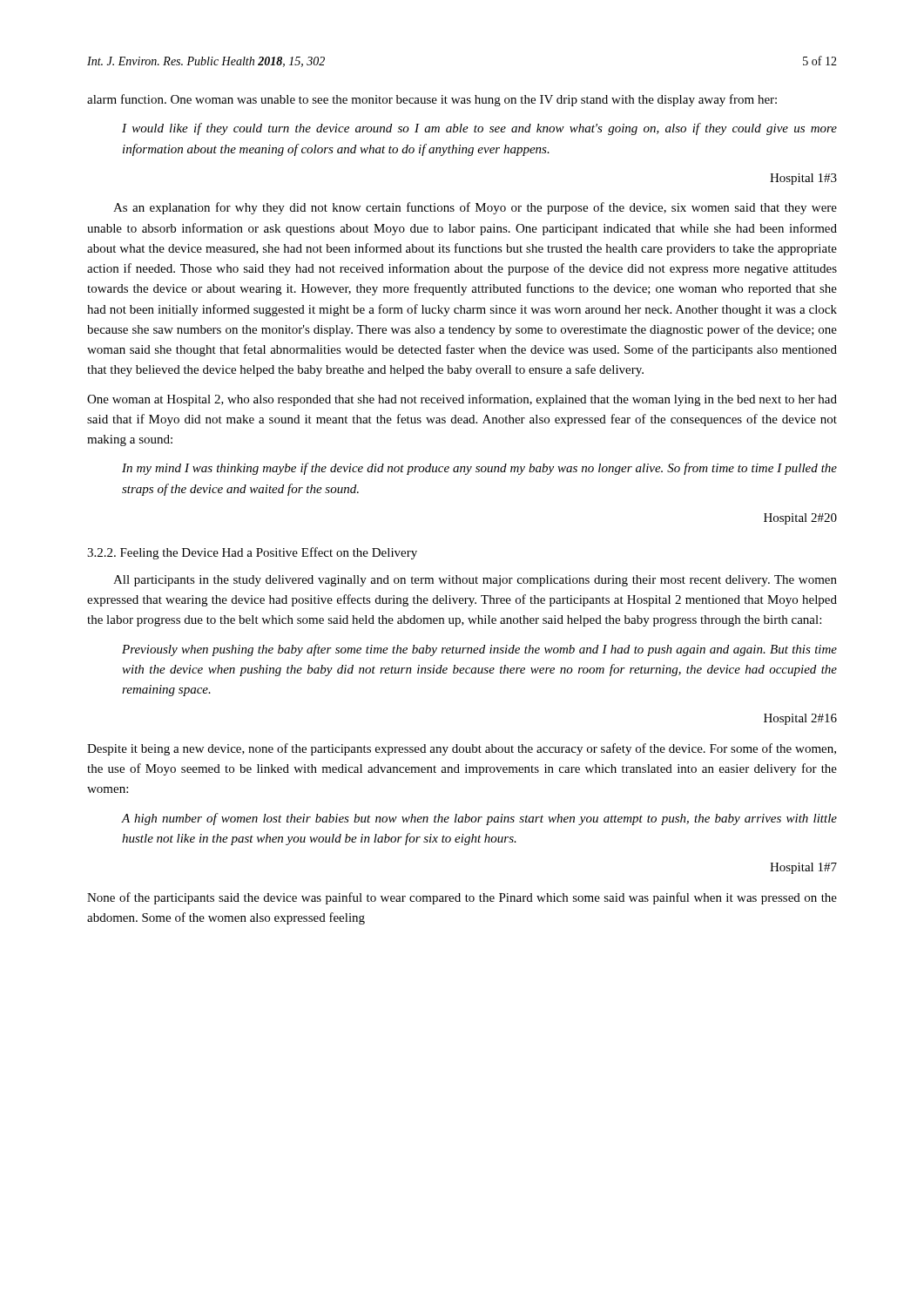Click on the text block that reads "Despite it being a new device, none"
924x1307 pixels.
click(x=462, y=769)
